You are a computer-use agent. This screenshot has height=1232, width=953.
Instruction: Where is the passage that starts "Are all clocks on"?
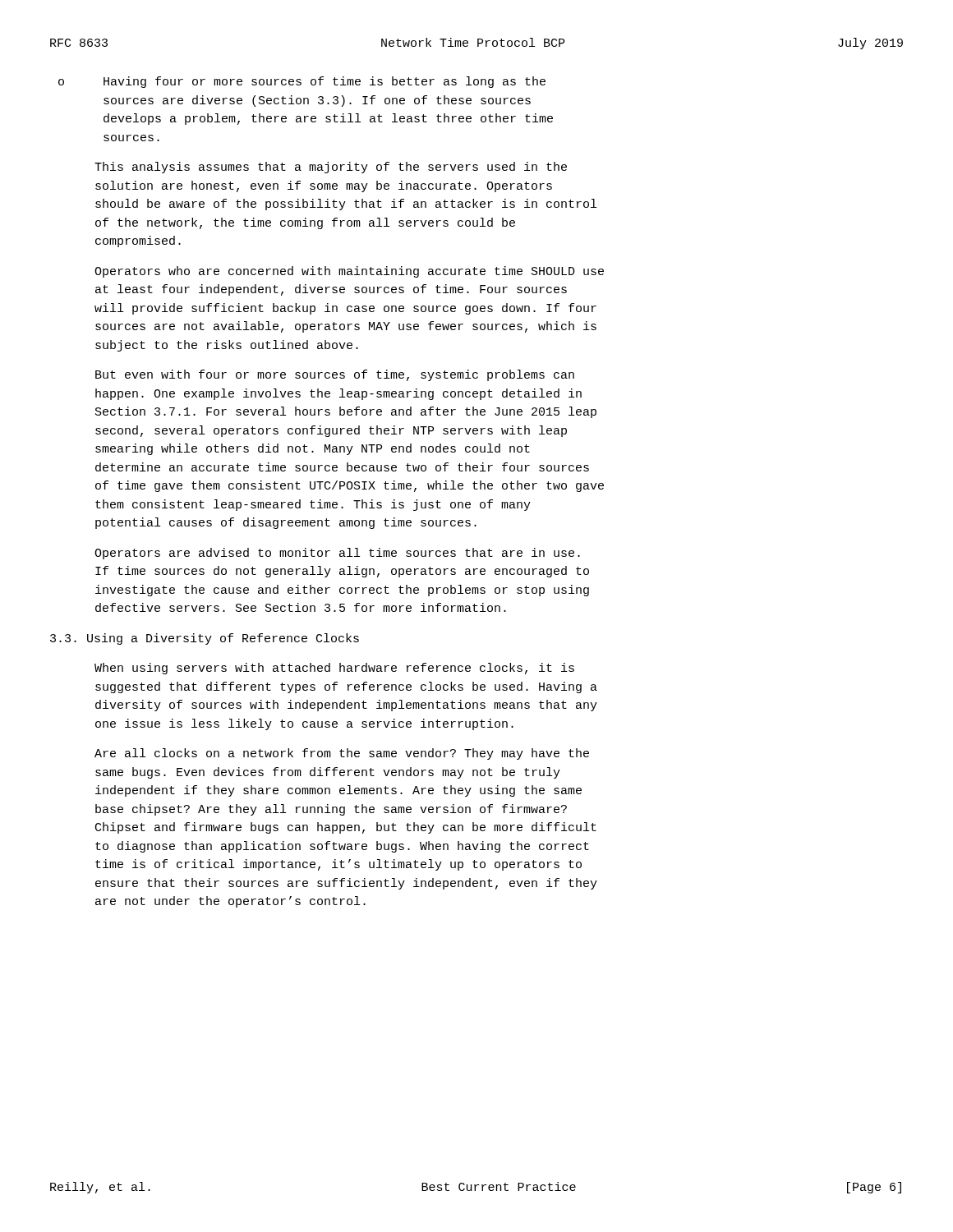(346, 828)
